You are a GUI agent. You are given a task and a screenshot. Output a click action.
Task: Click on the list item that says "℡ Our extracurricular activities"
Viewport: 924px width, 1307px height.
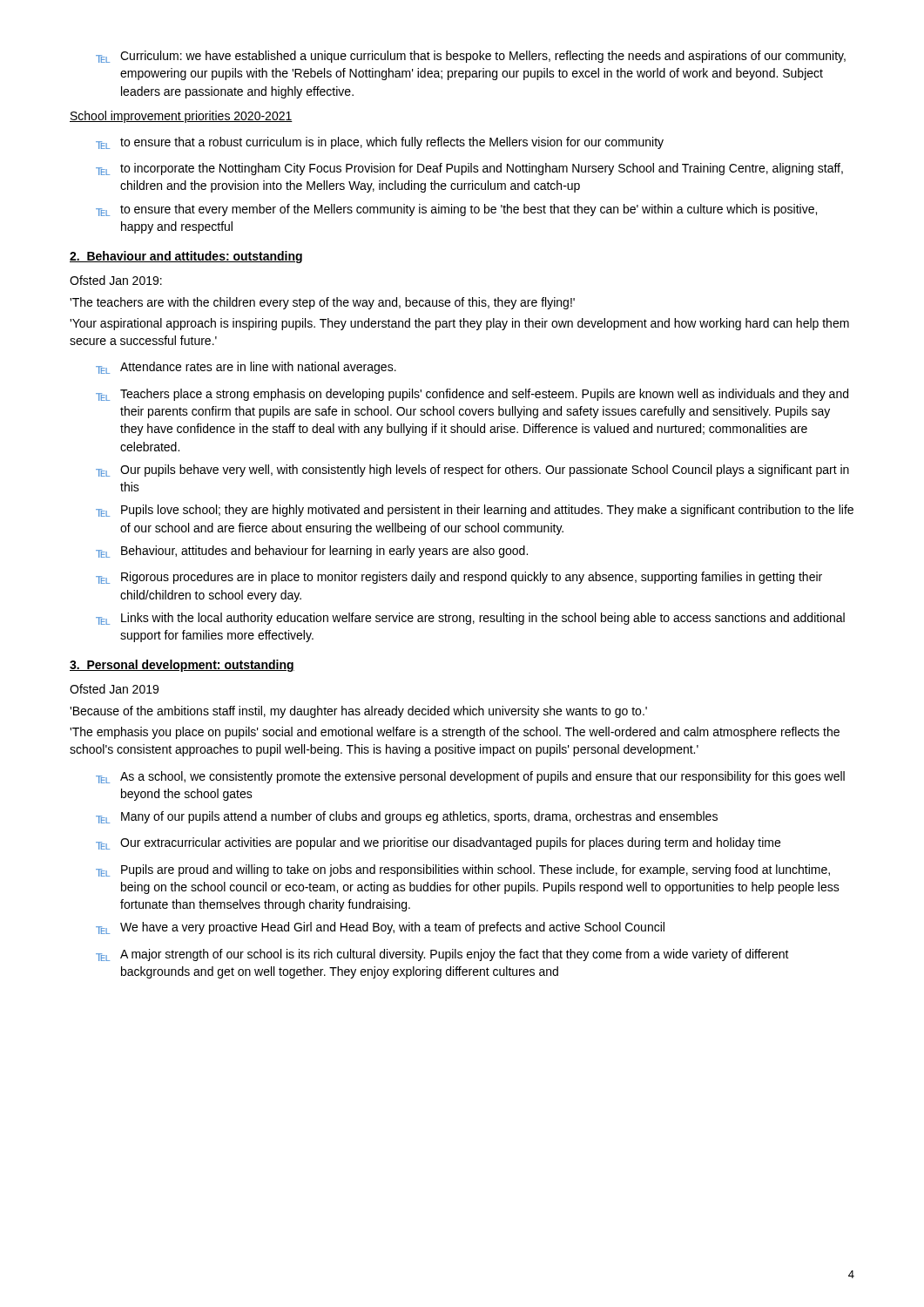(475, 845)
